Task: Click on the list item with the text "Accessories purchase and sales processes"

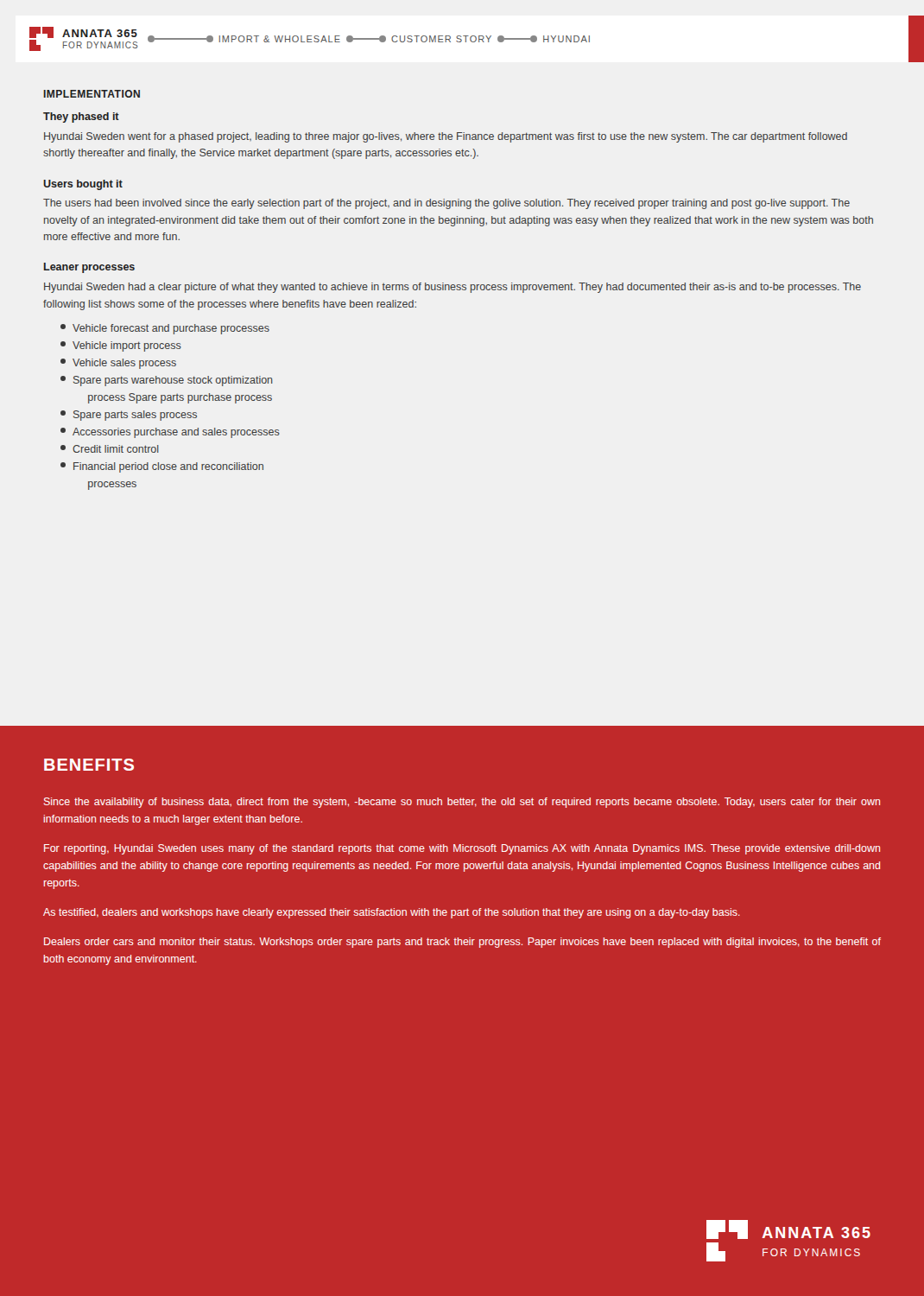Action: [170, 432]
